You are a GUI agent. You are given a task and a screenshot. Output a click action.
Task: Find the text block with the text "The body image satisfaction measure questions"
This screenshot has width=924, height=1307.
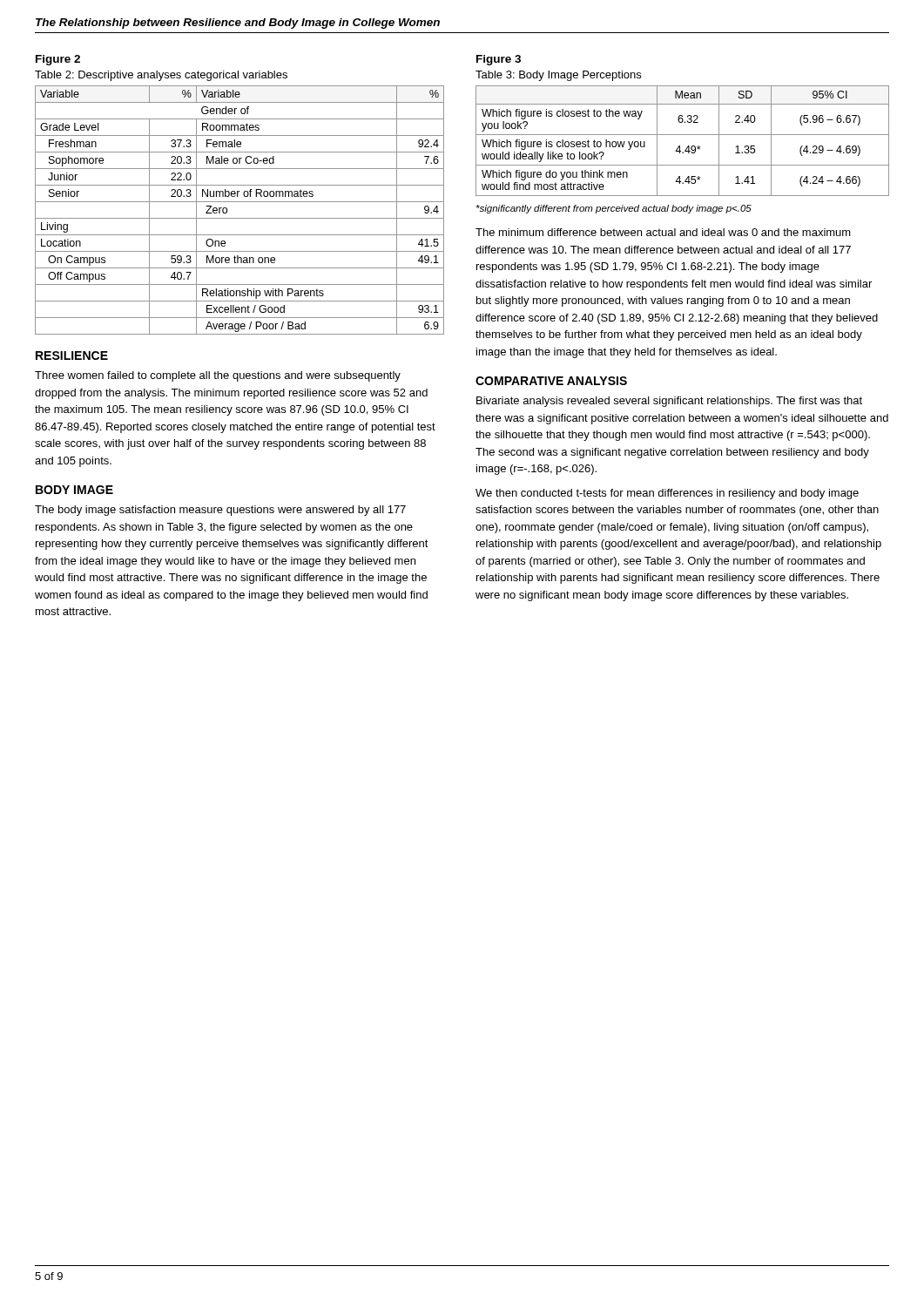click(x=232, y=560)
